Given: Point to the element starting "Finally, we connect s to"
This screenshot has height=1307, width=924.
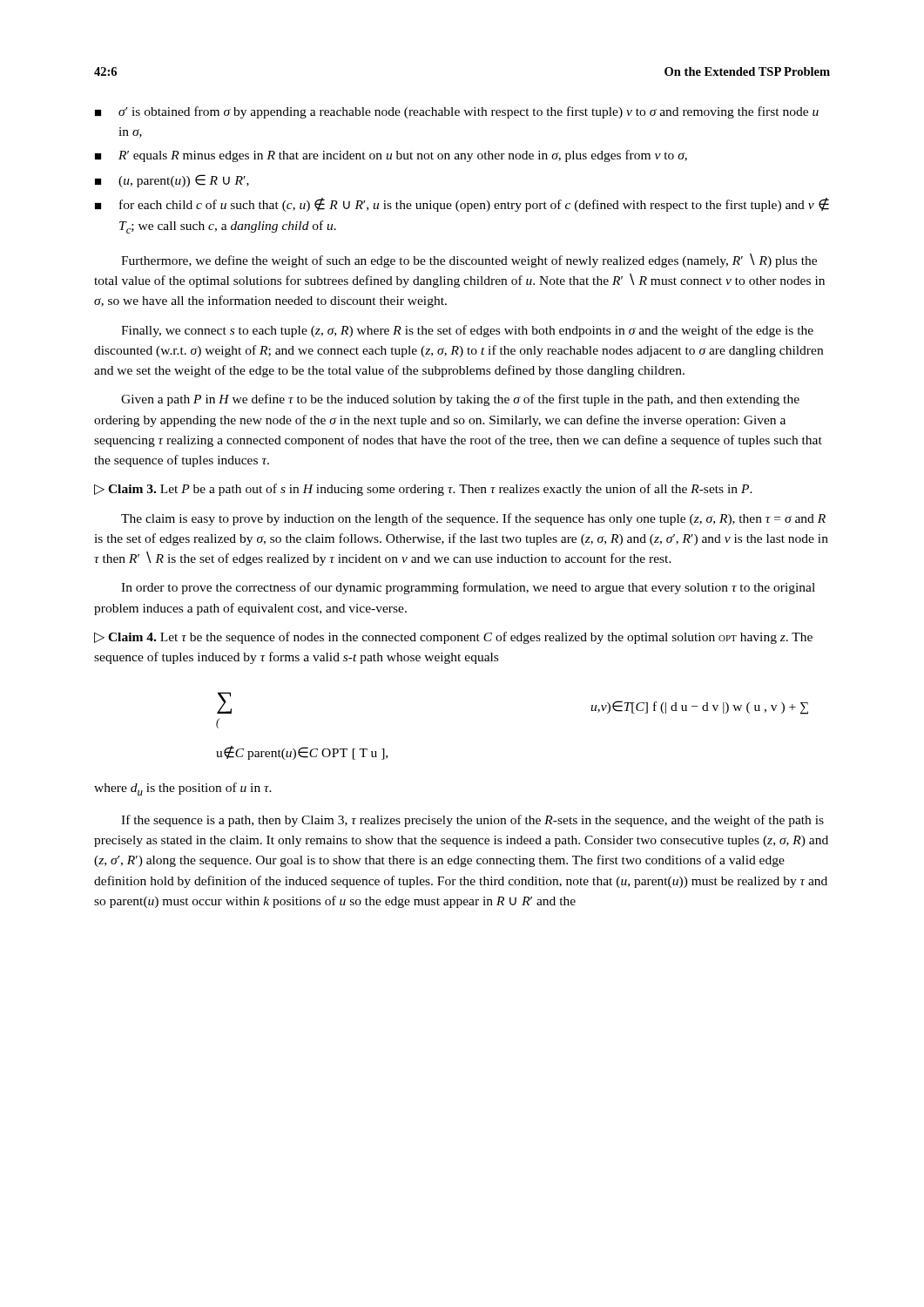Looking at the screenshot, I should (x=459, y=350).
